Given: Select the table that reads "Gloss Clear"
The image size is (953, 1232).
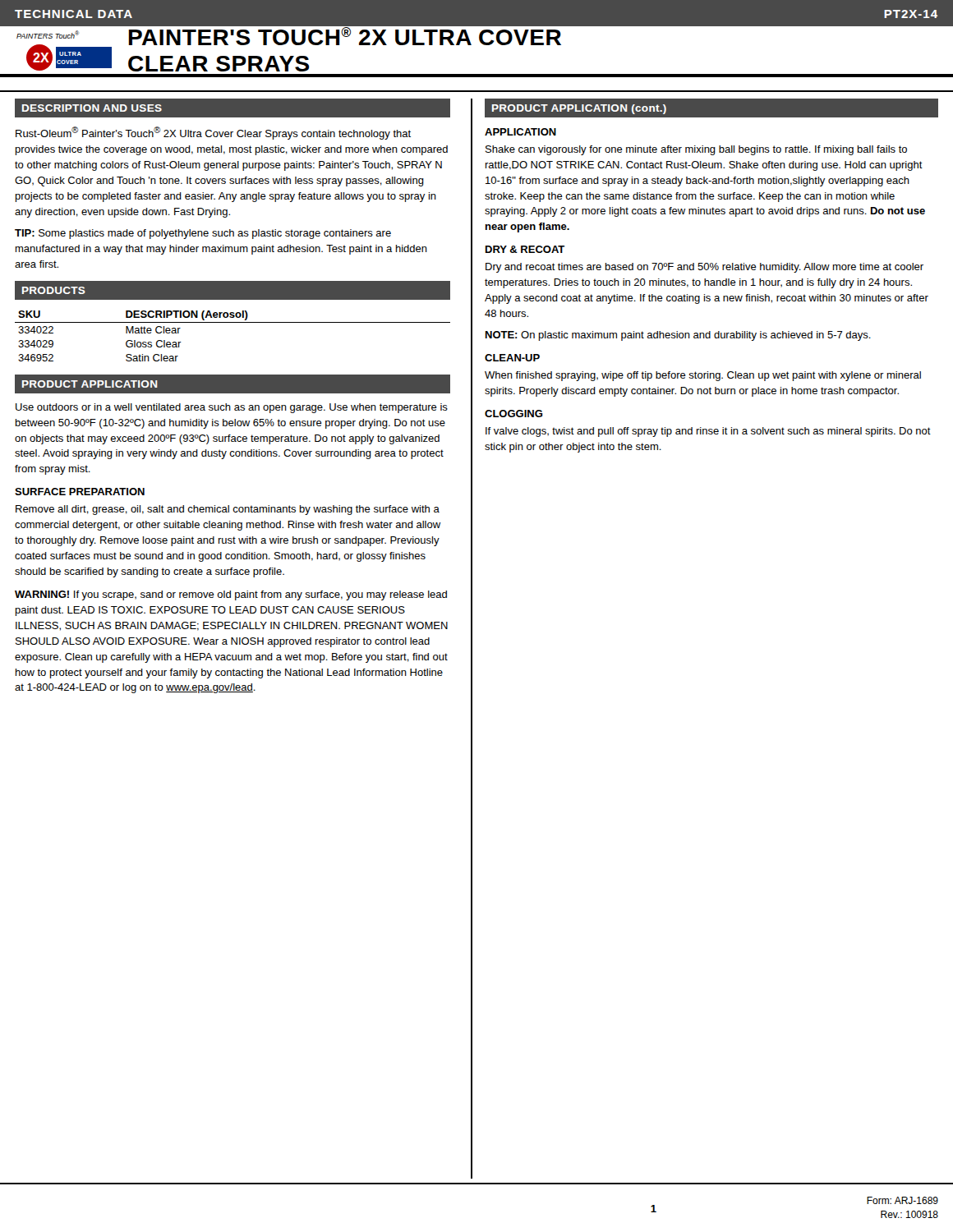Looking at the screenshot, I should point(232,335).
